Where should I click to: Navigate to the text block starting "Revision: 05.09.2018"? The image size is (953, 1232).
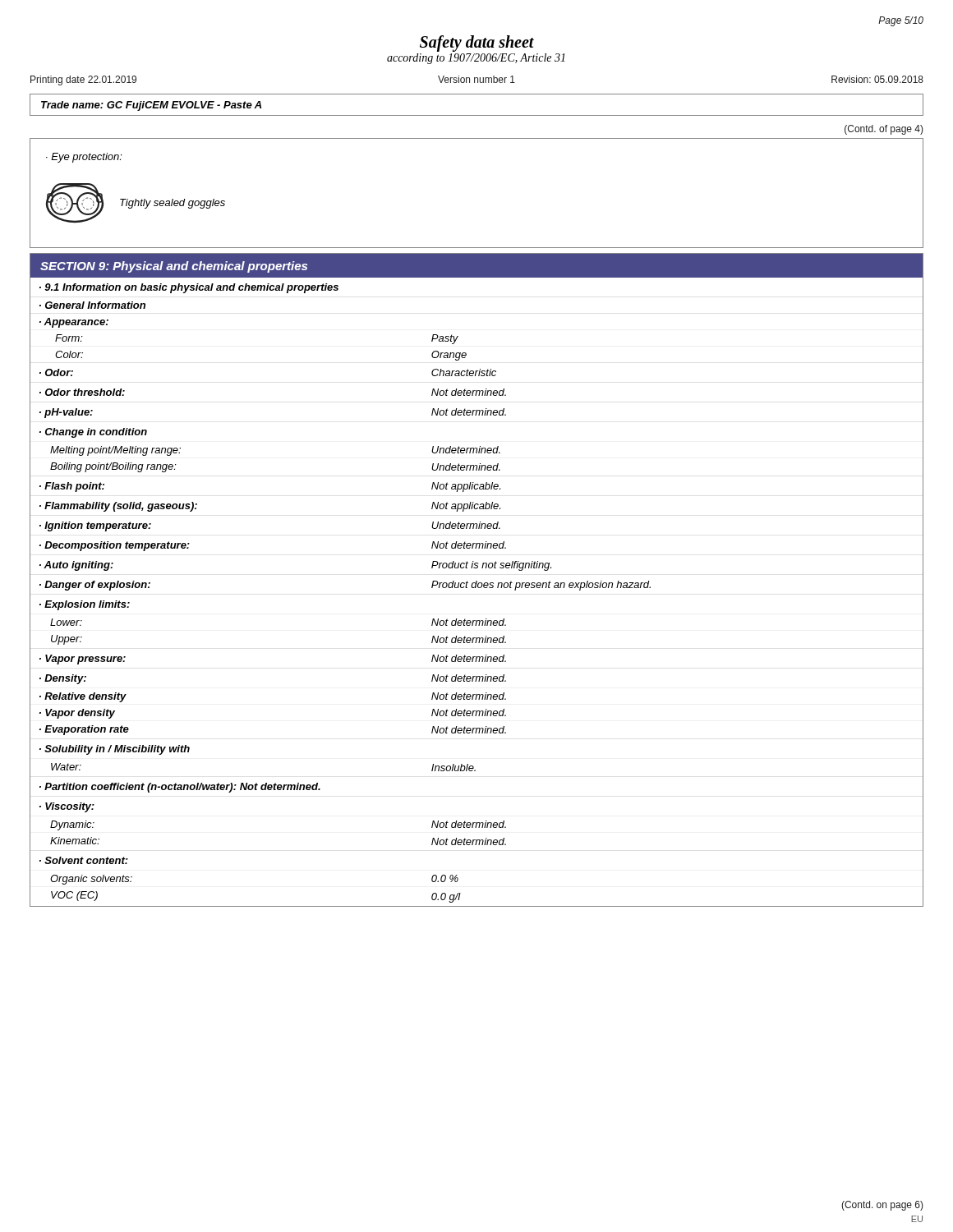pyautogui.click(x=877, y=80)
